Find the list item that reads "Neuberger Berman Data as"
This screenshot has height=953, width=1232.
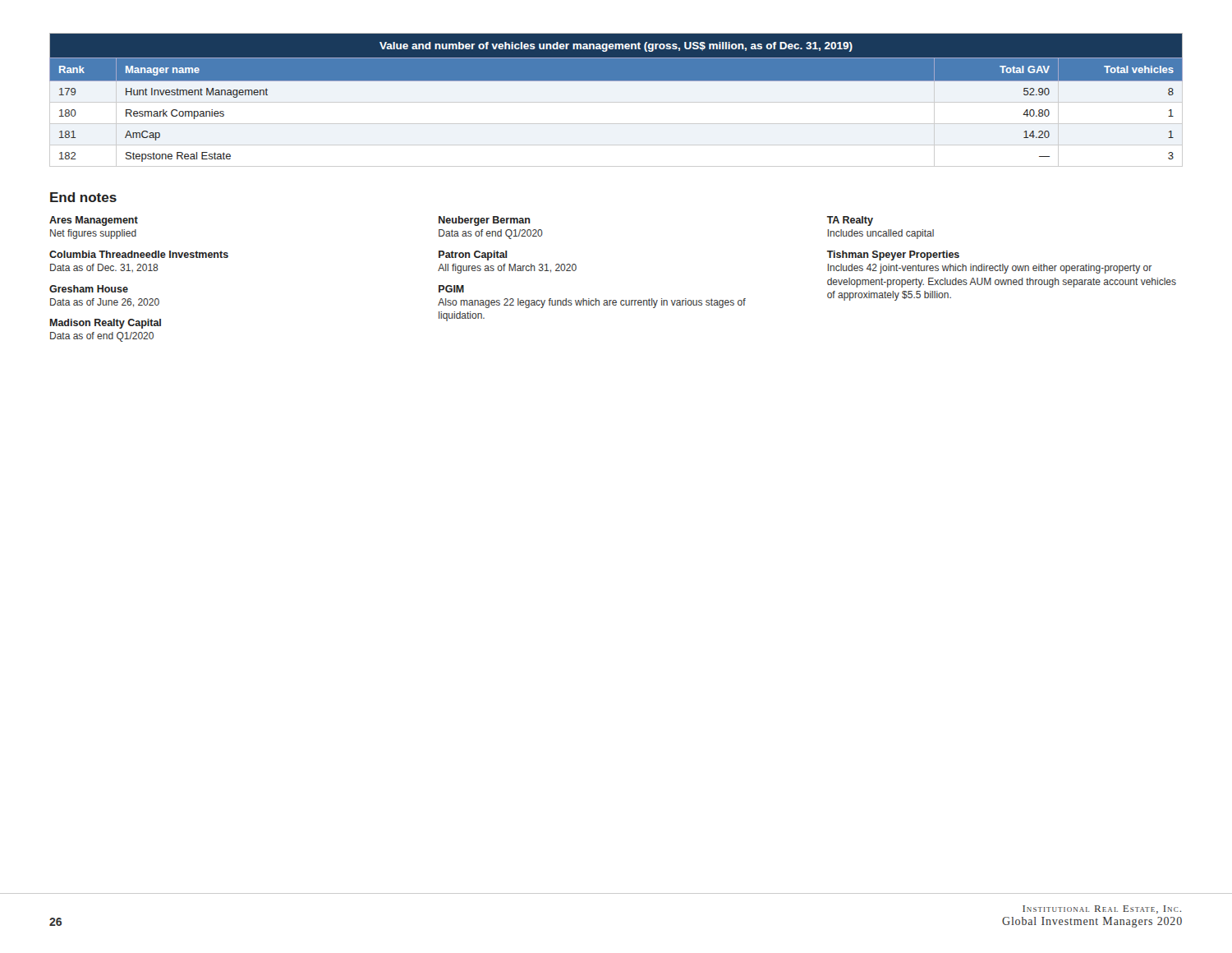click(x=485, y=221)
